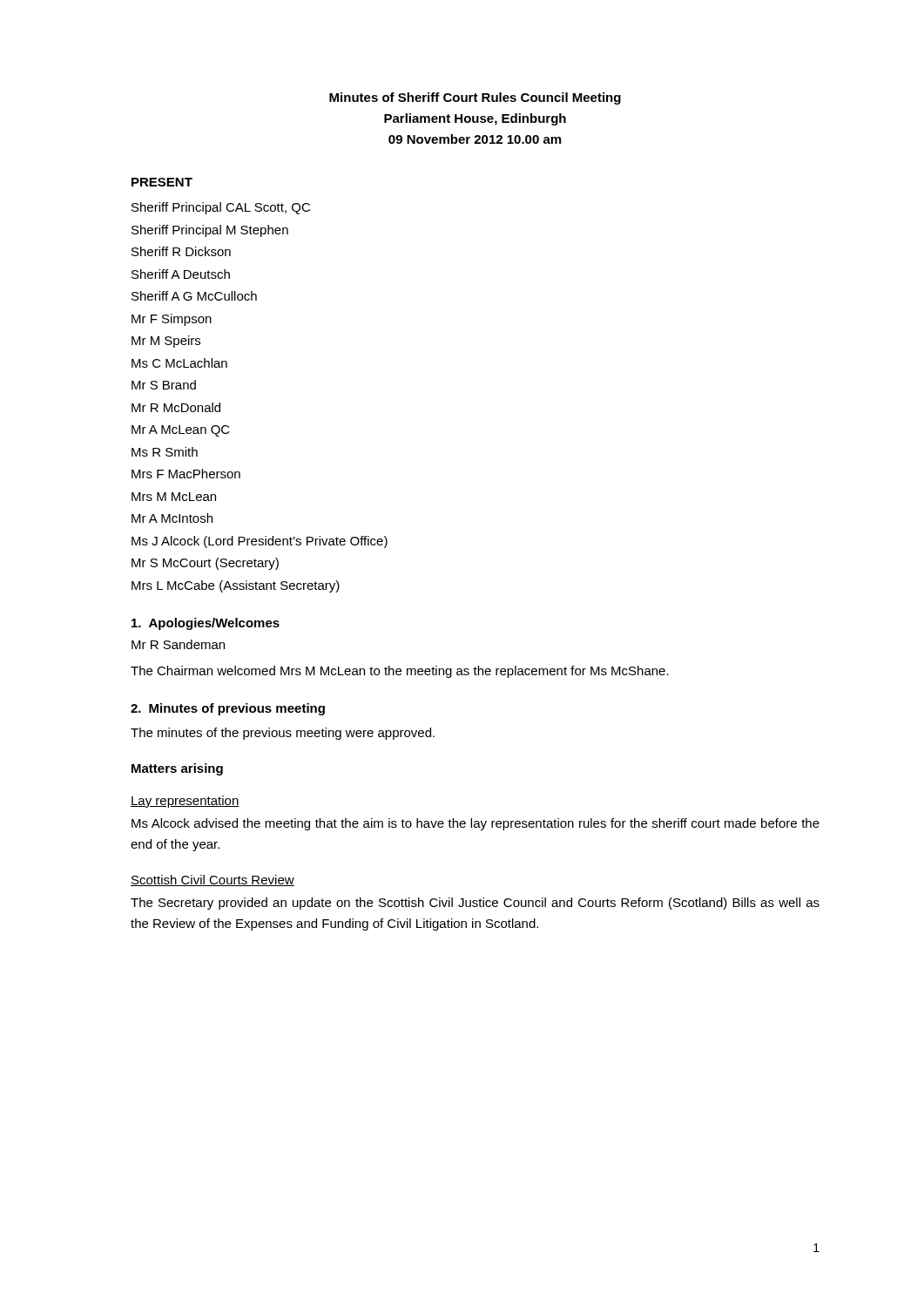Click on the text block starting "Ms R Smith"
The image size is (924, 1307).
click(x=164, y=451)
